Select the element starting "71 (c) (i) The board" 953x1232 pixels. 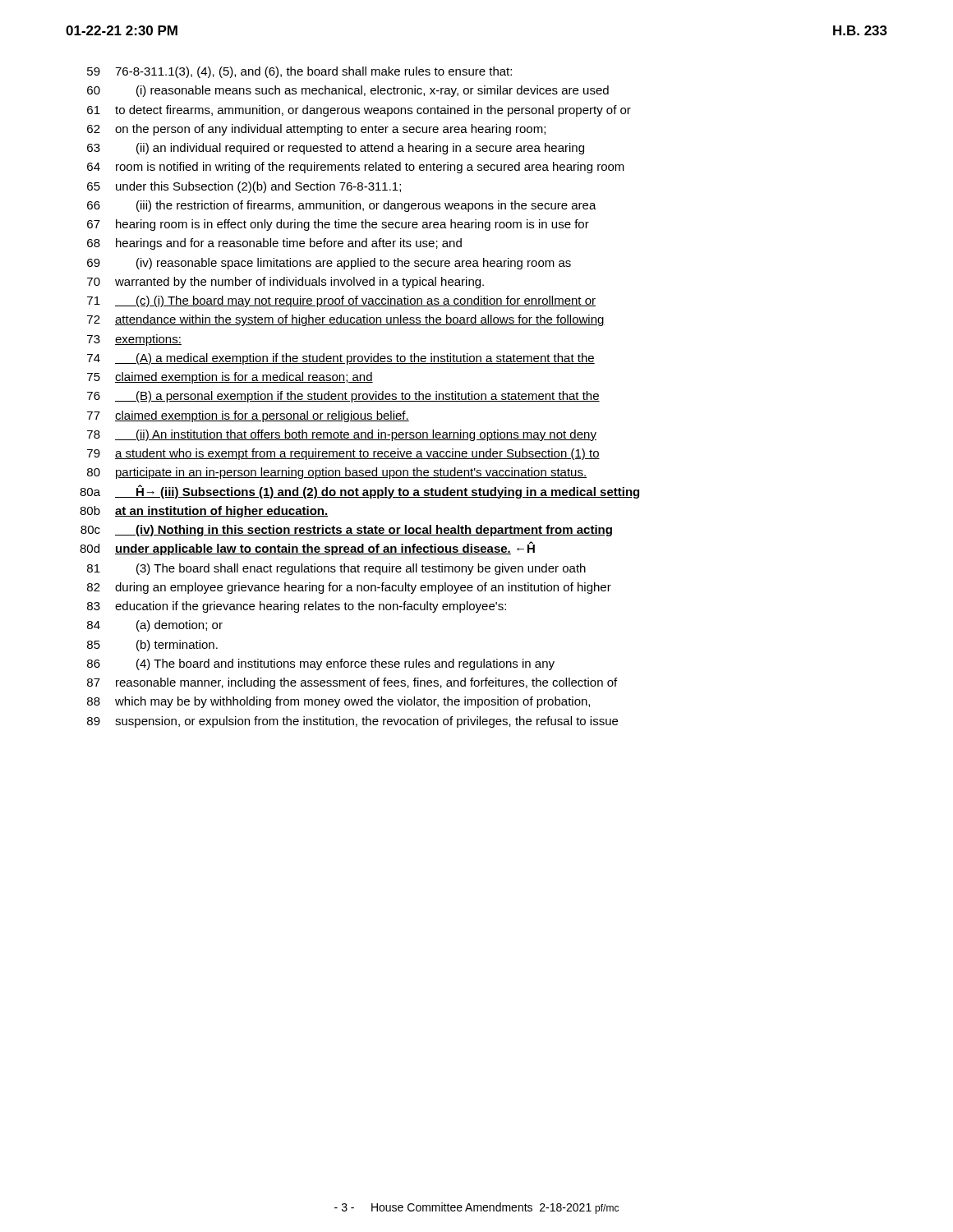[x=476, y=300]
